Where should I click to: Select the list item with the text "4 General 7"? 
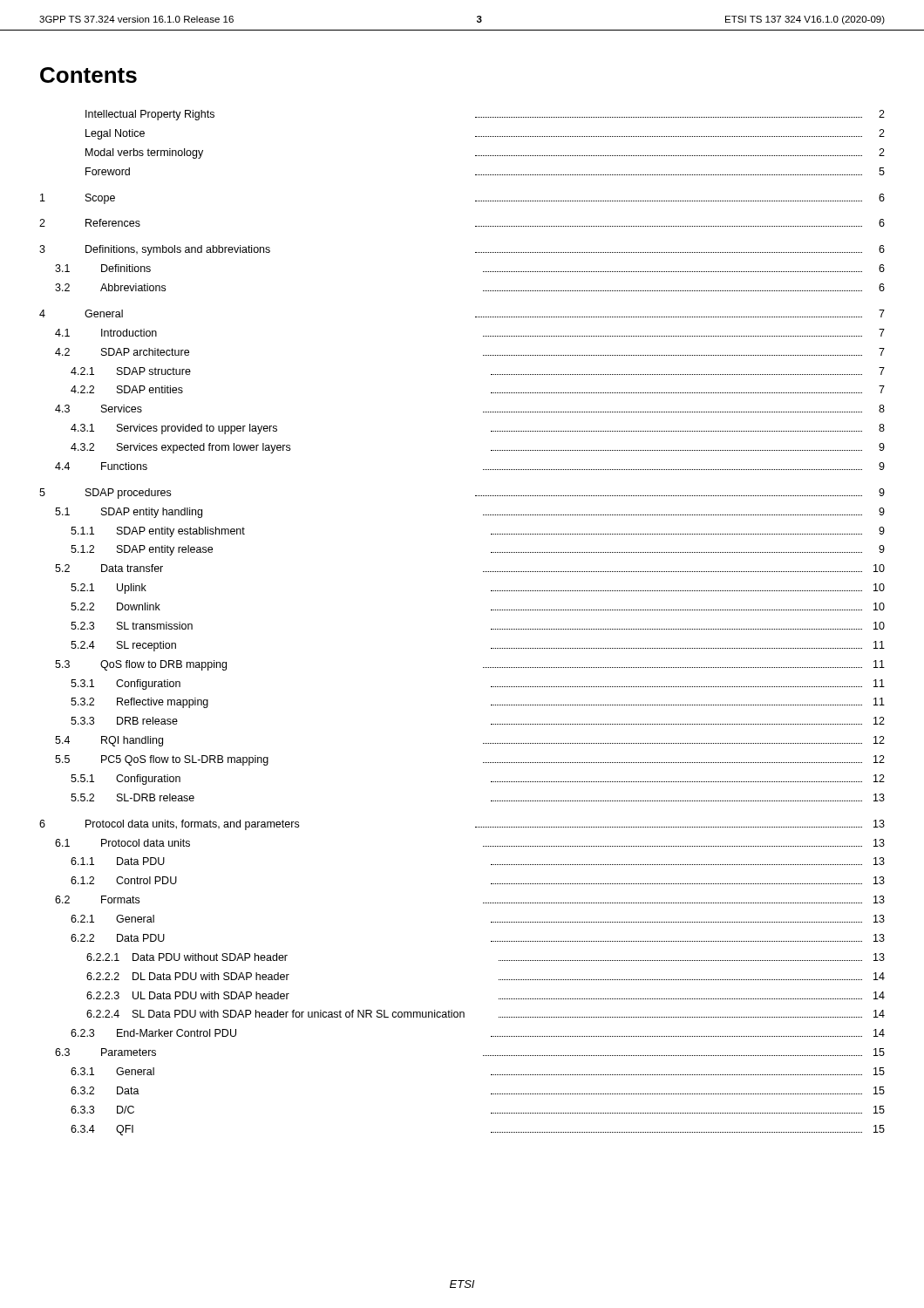(41, 313)
